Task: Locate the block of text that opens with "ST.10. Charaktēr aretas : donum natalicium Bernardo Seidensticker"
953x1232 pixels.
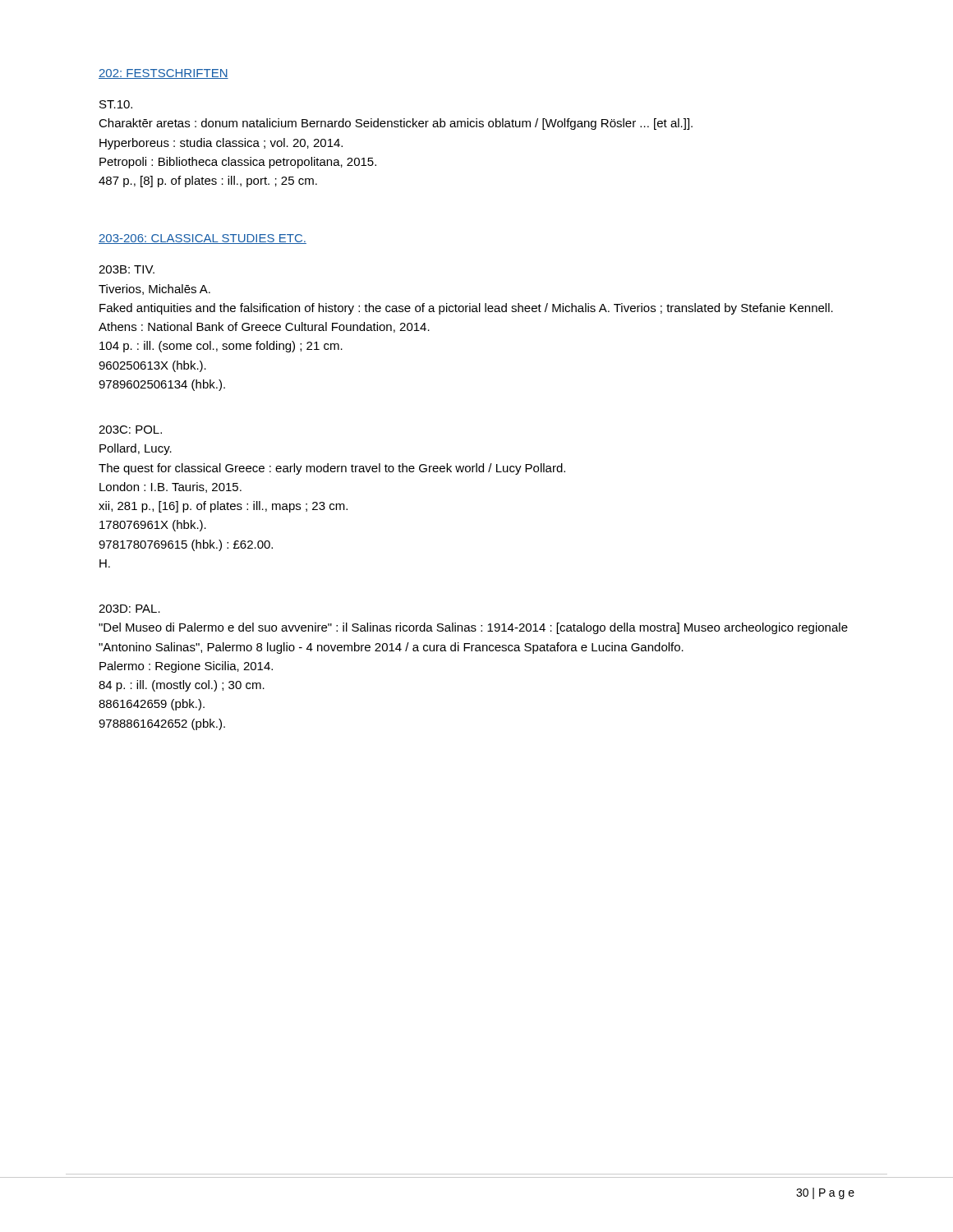Action: tap(116, 104)
